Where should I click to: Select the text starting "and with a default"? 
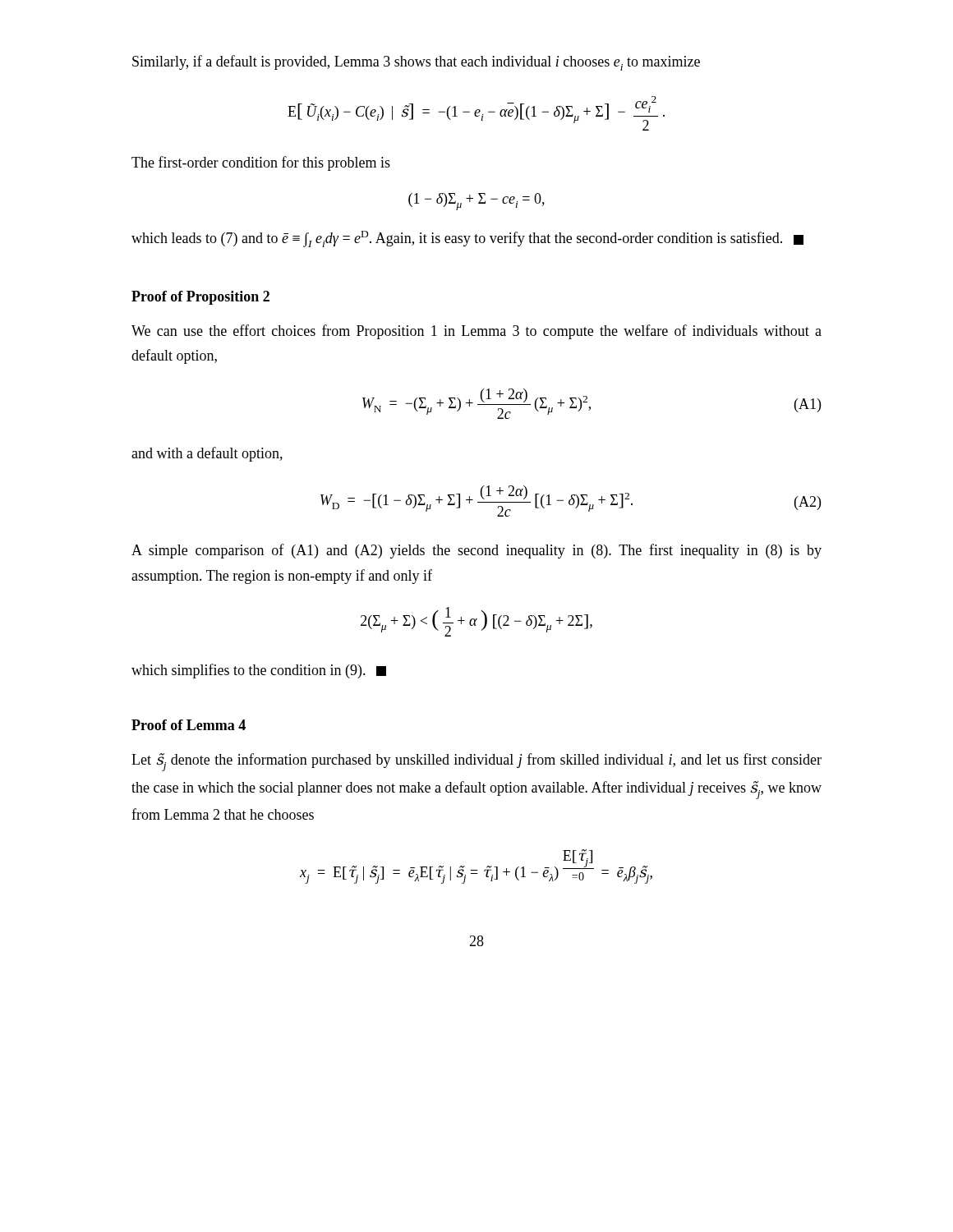click(207, 453)
